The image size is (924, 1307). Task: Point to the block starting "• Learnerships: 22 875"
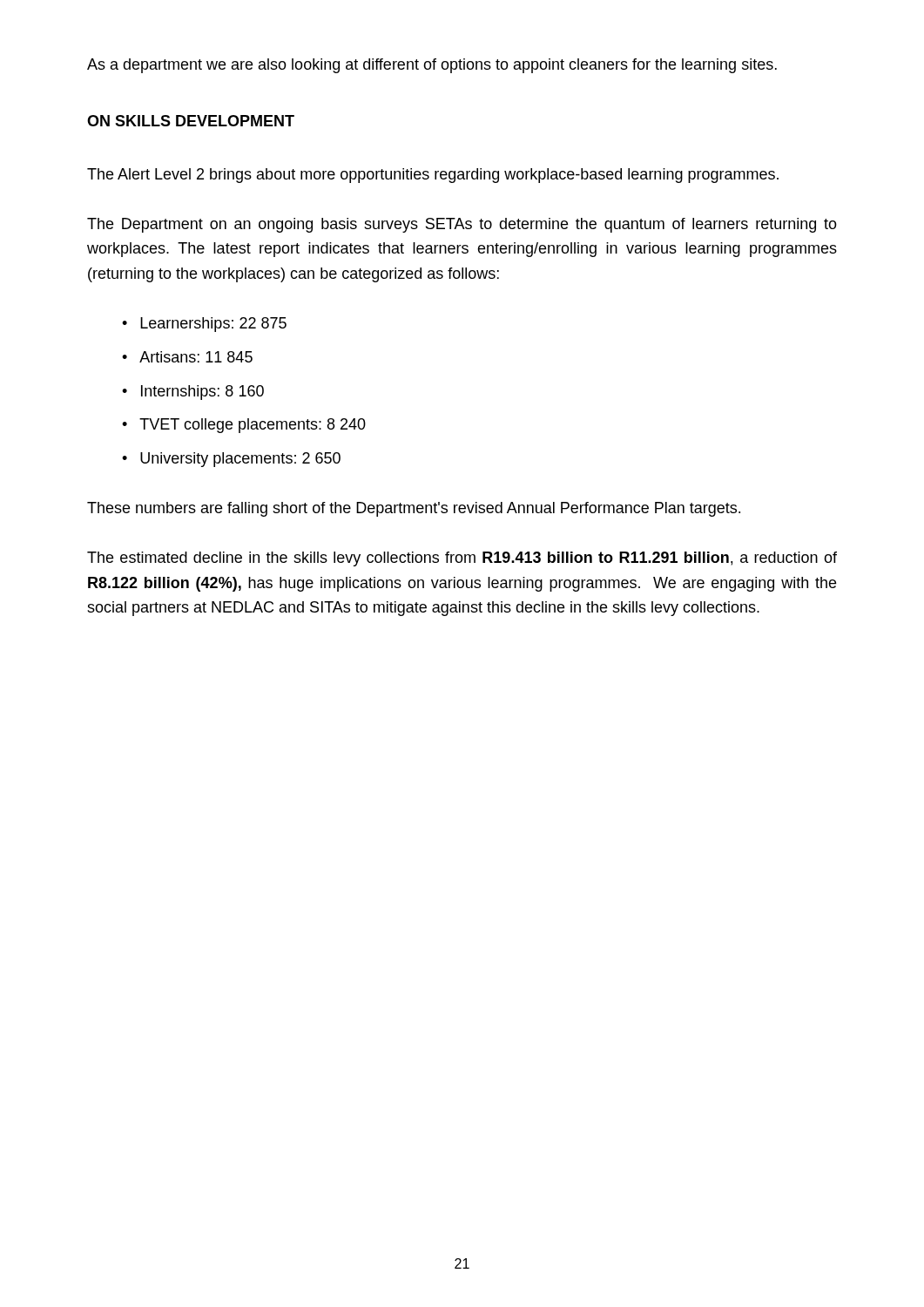click(204, 324)
